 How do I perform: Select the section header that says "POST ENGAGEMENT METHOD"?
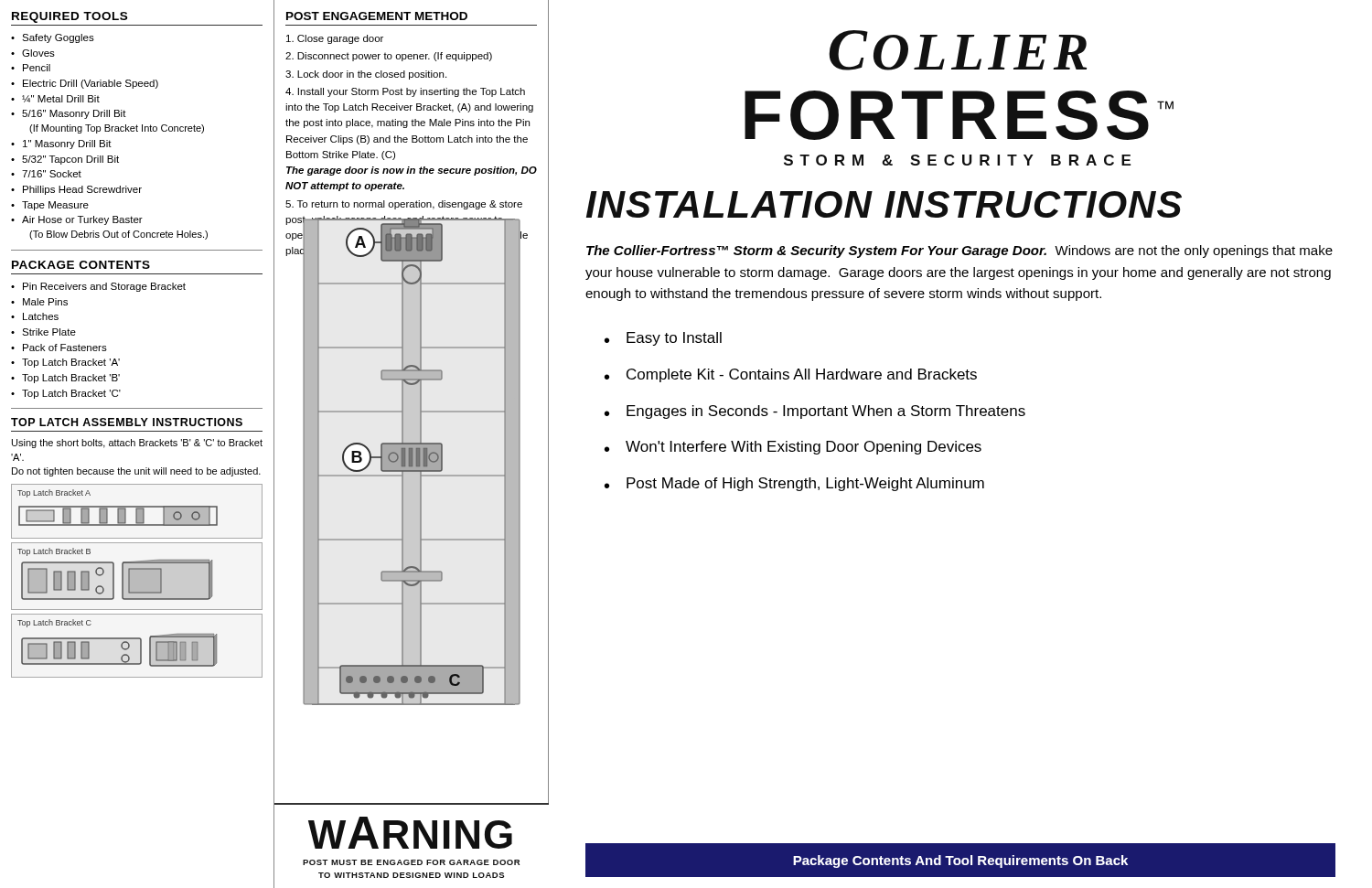[411, 17]
